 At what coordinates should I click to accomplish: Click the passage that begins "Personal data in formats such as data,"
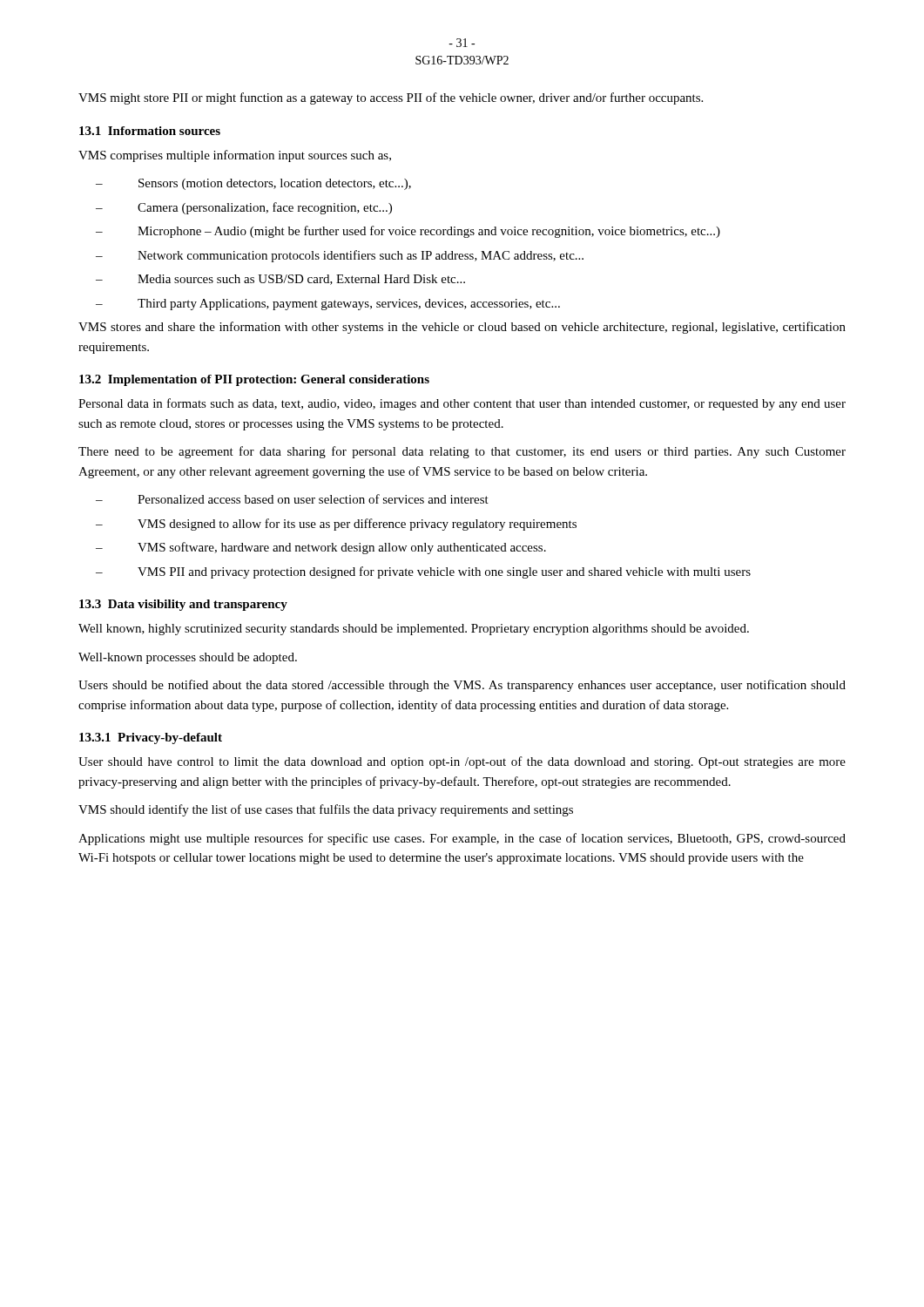pyautogui.click(x=462, y=413)
